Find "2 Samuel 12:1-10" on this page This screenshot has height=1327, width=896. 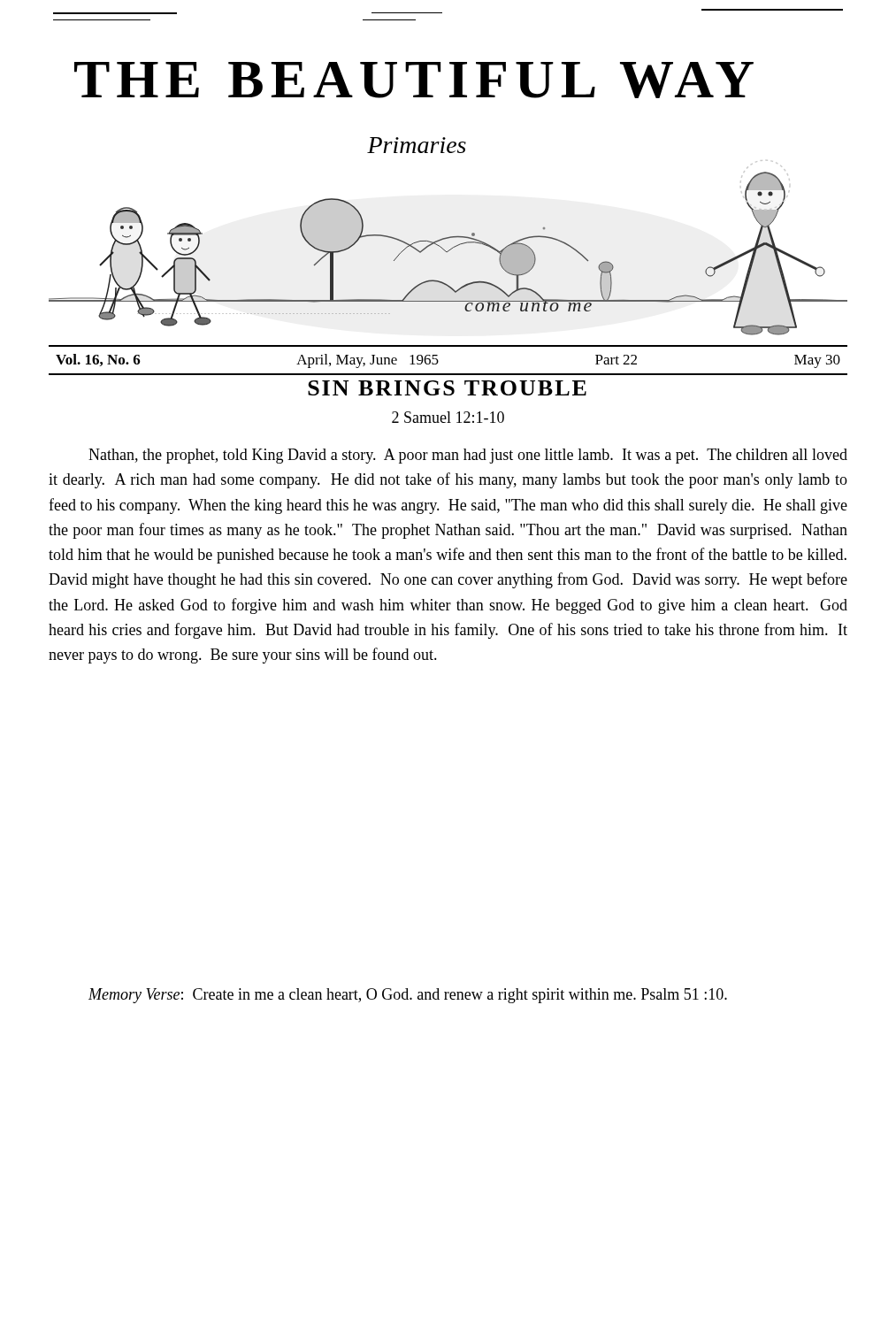[x=448, y=418]
